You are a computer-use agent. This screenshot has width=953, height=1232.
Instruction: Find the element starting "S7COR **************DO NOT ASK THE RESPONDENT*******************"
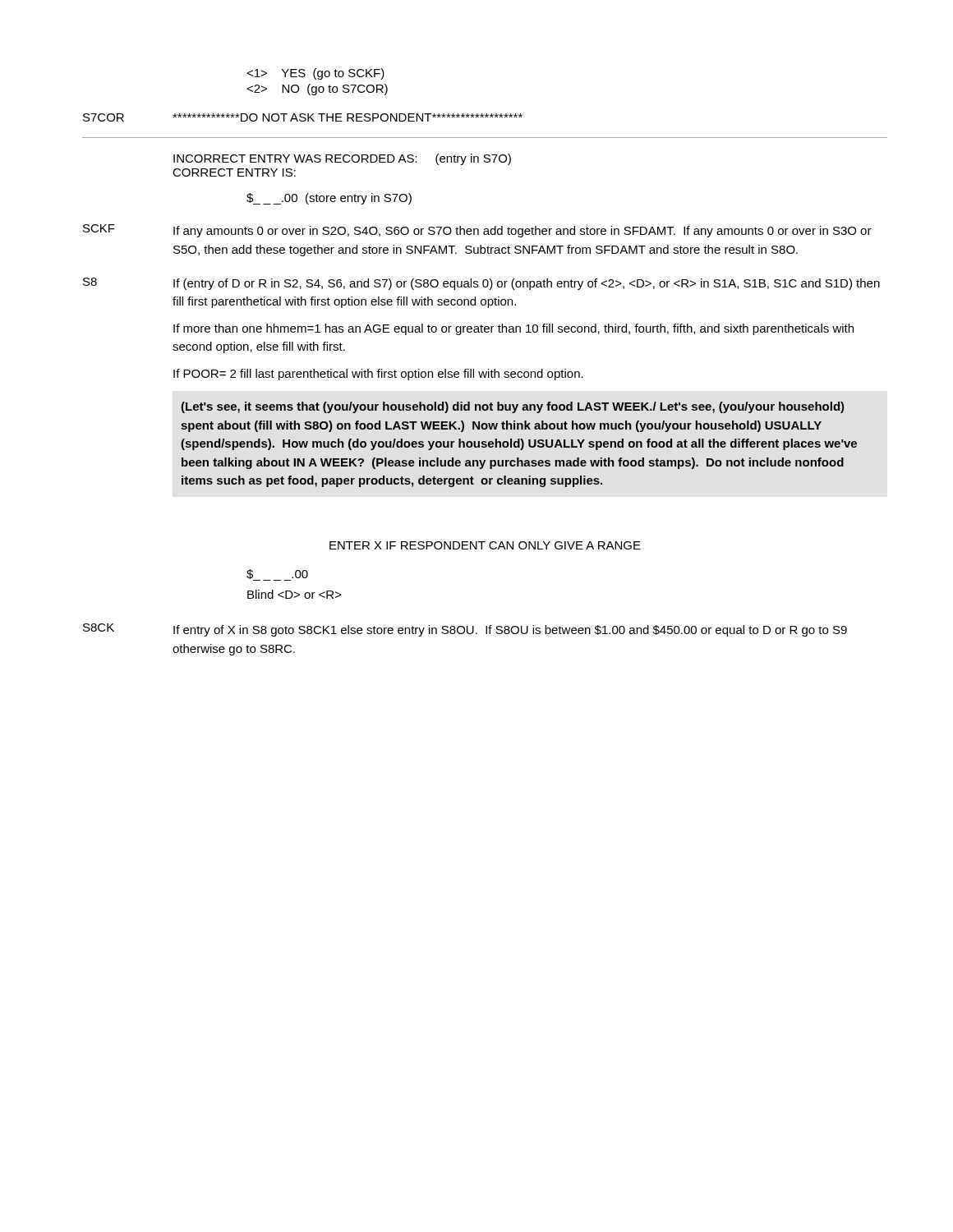[x=302, y=117]
